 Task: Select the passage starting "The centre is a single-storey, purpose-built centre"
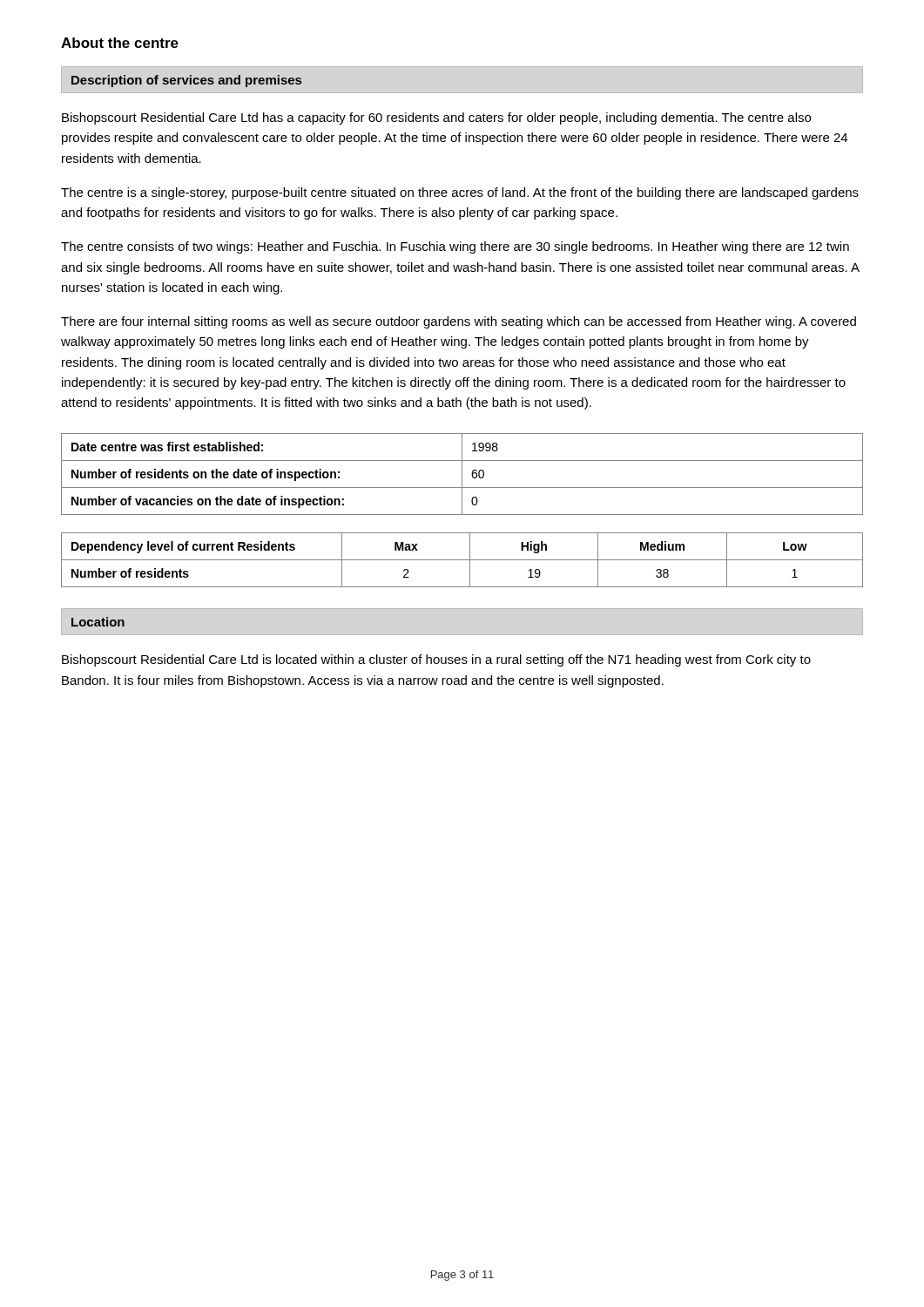(460, 202)
